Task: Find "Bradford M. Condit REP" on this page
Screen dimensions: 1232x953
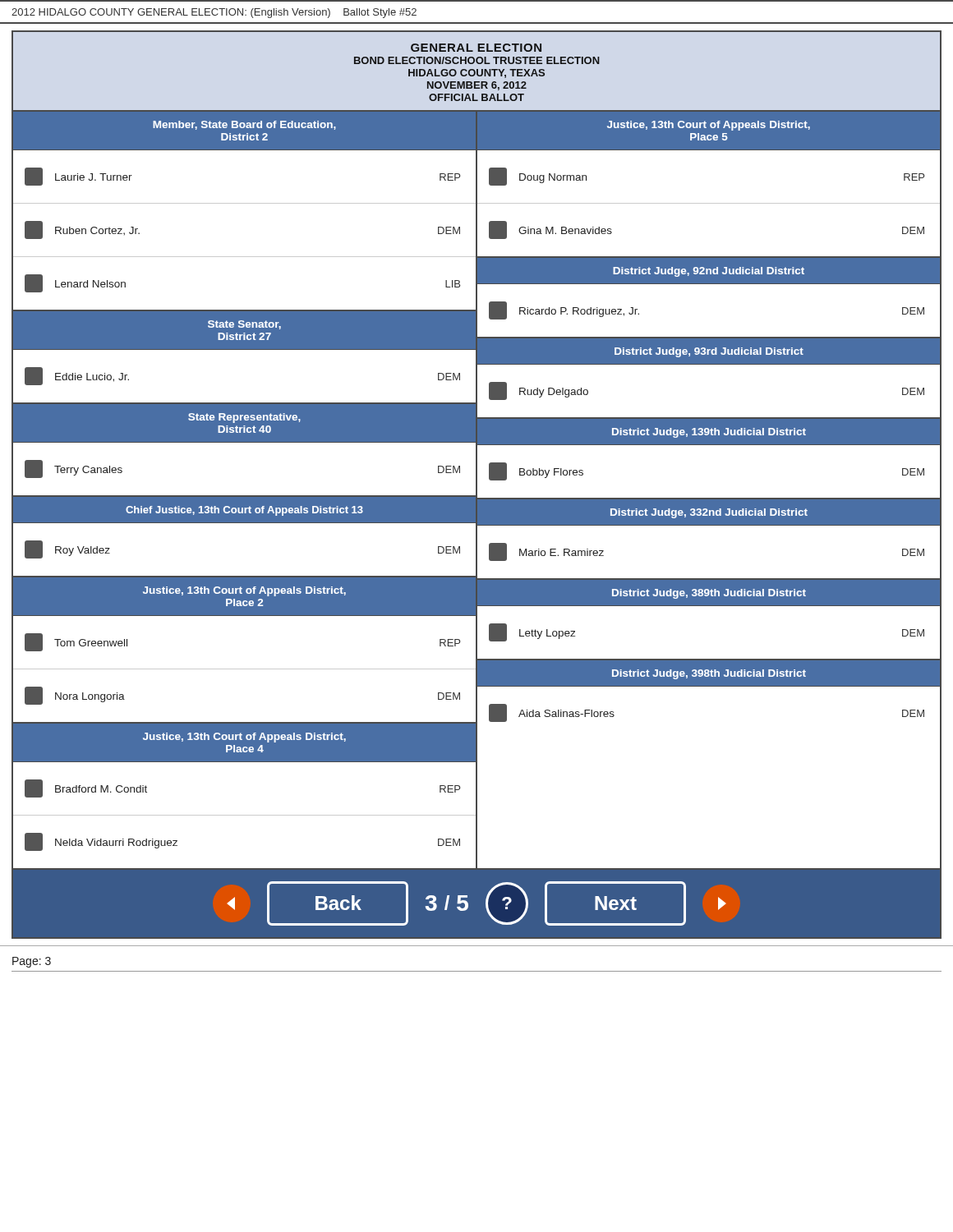Action: pos(93,787)
